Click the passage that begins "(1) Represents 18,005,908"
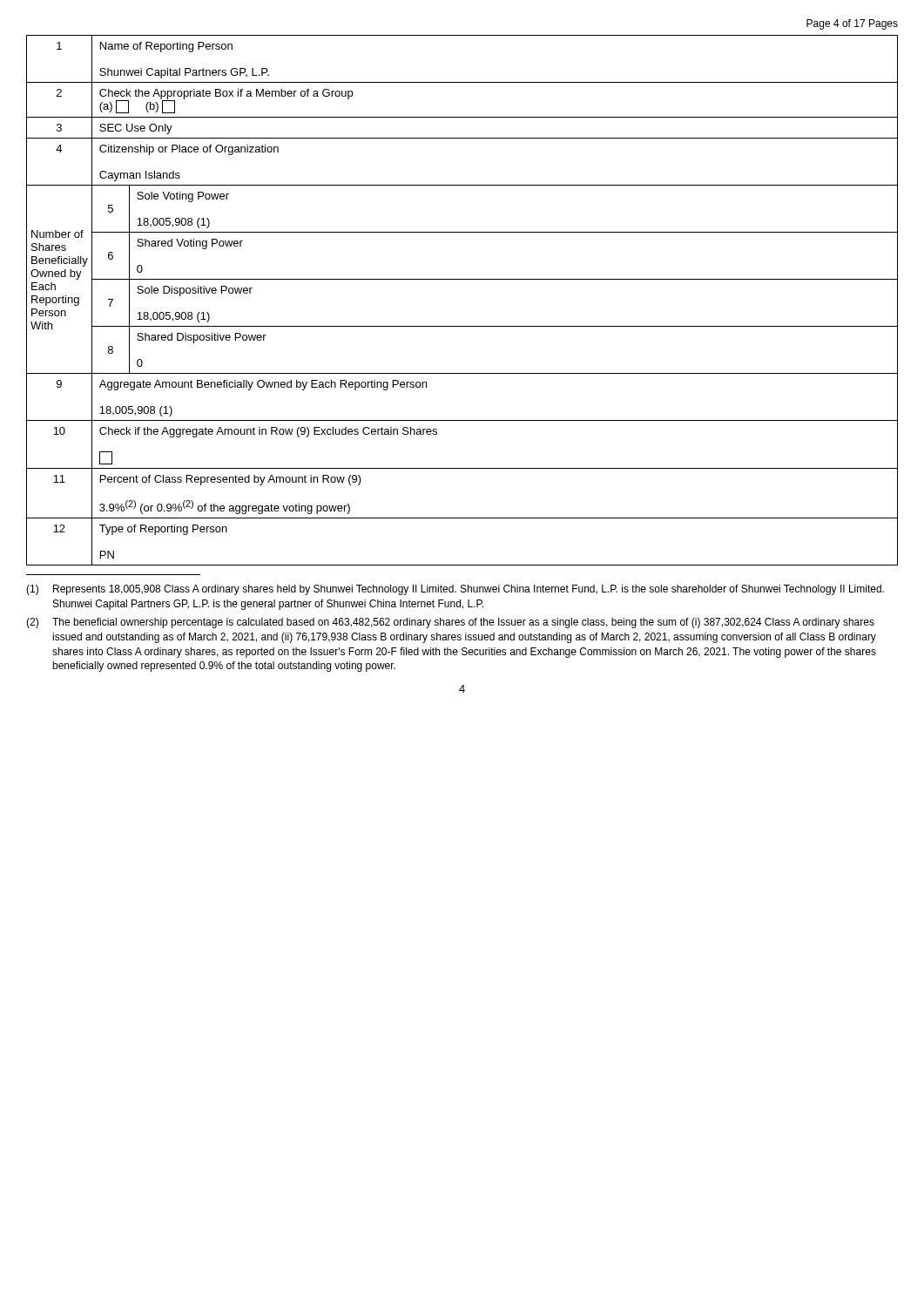 point(462,597)
